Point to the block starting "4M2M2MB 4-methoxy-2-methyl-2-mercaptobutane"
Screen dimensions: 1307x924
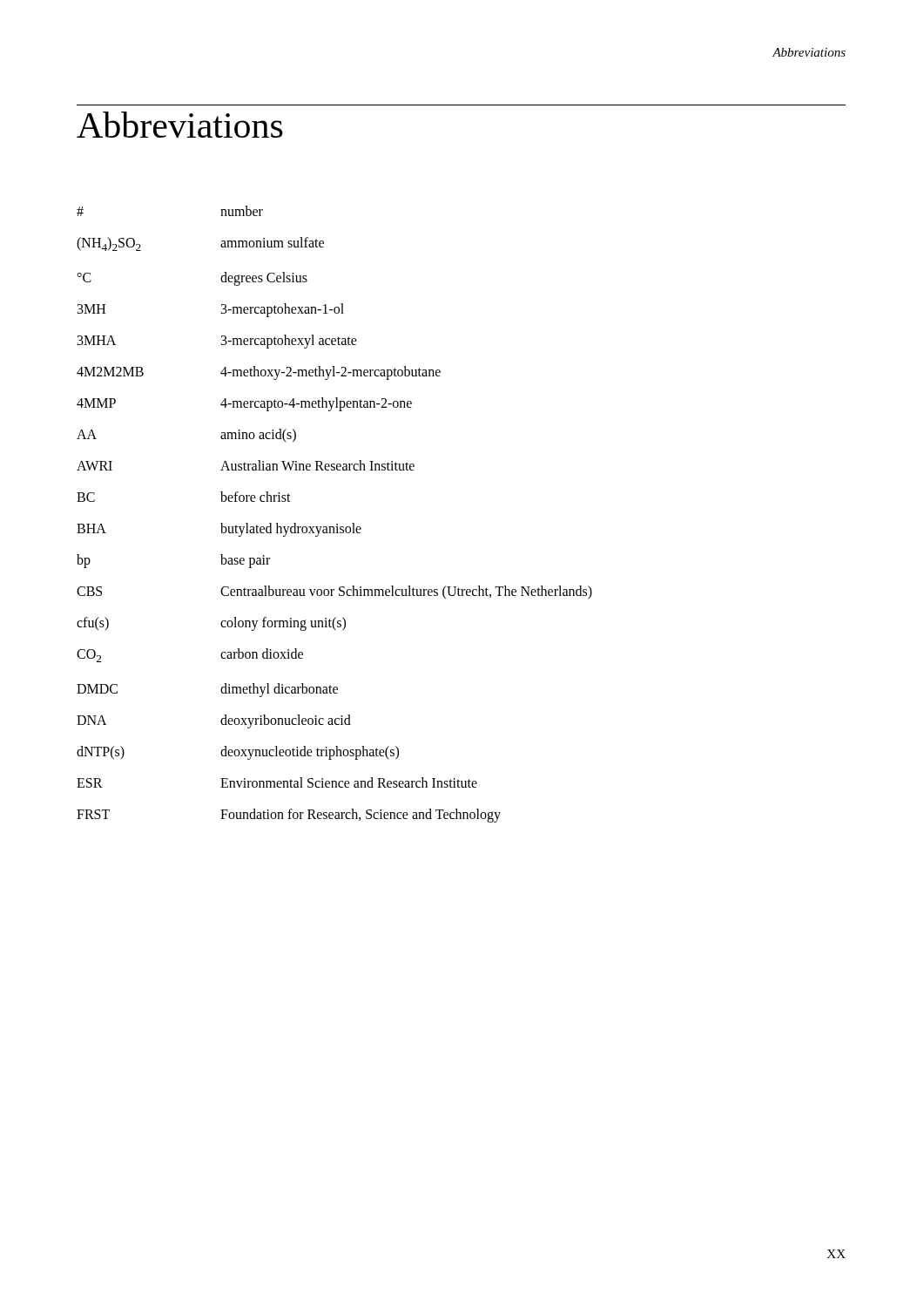tap(259, 372)
